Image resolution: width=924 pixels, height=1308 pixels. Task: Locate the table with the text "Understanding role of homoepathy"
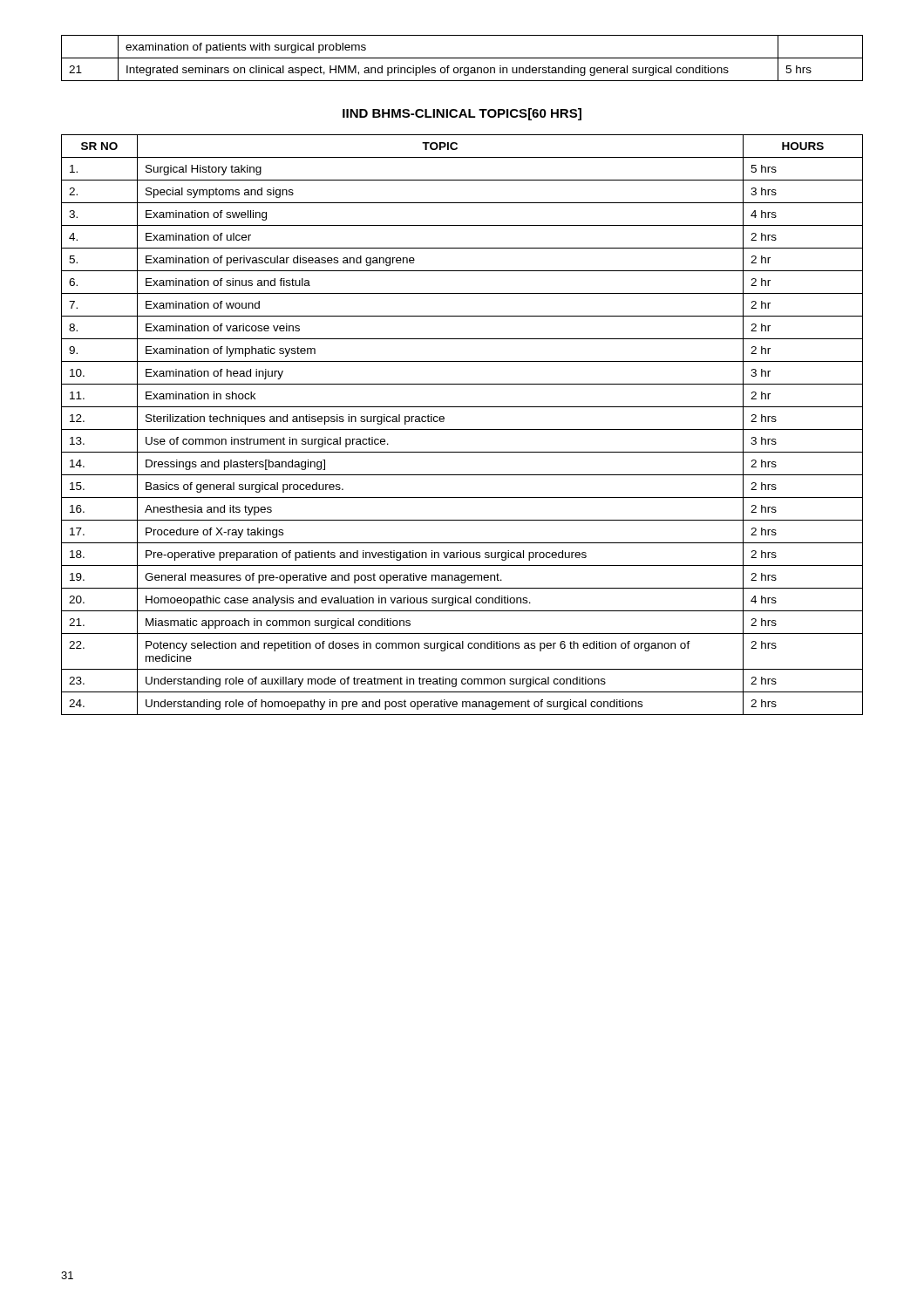click(462, 425)
